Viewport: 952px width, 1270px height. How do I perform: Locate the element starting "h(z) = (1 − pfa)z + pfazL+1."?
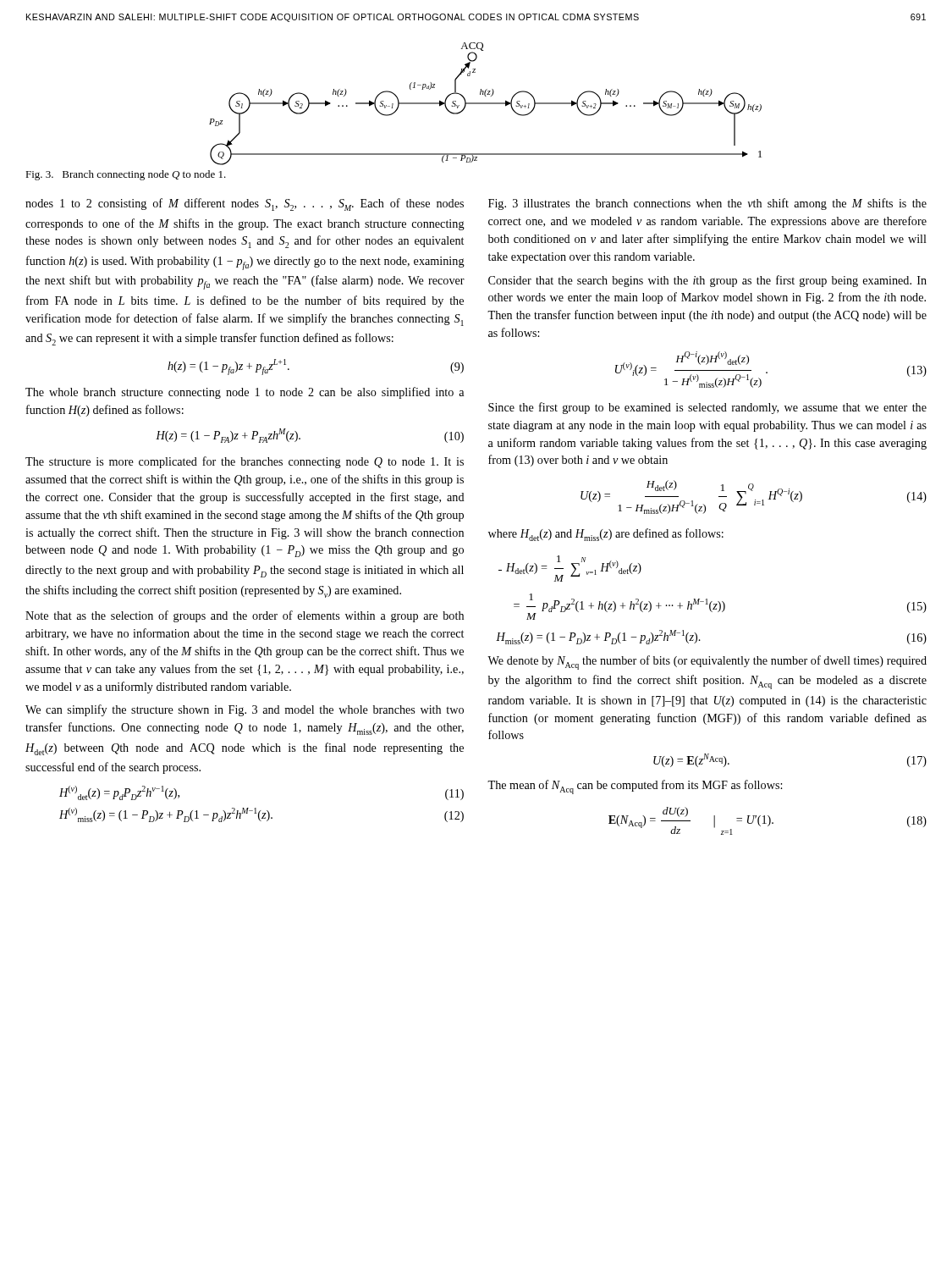pos(245,367)
